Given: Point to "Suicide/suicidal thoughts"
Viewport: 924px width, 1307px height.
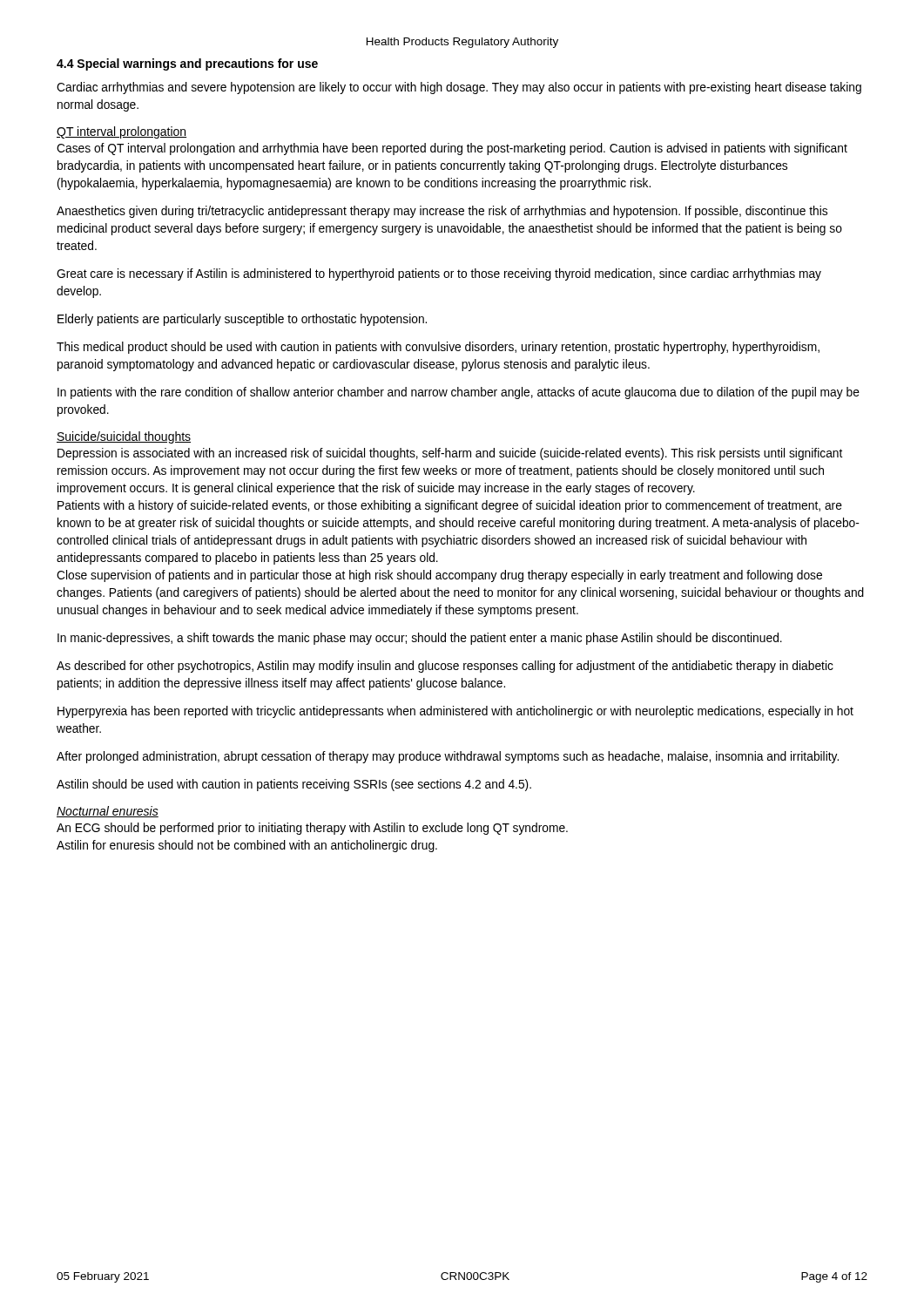Looking at the screenshot, I should click(124, 437).
